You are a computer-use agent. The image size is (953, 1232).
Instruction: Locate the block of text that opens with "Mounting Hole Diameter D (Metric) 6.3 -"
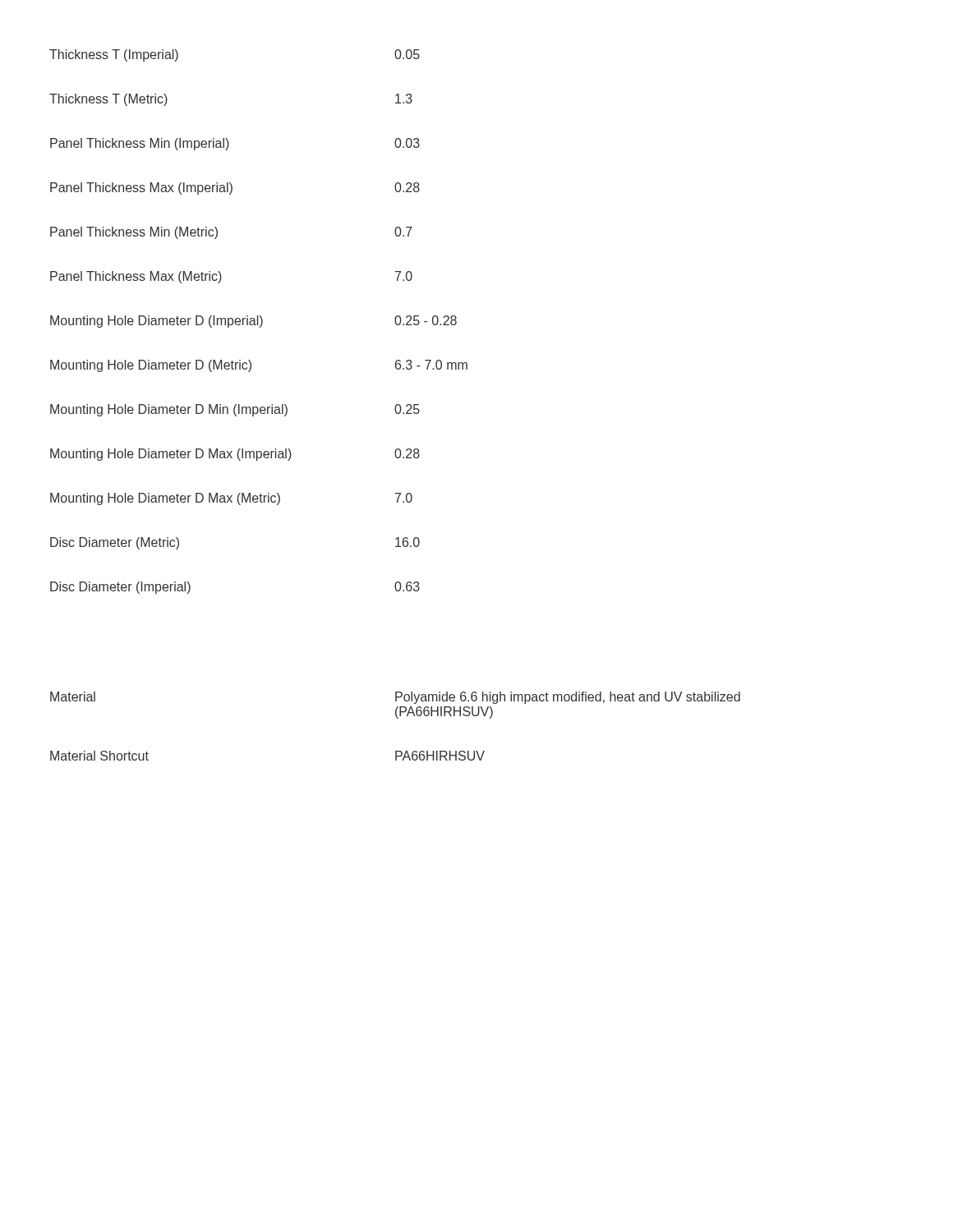coord(259,366)
